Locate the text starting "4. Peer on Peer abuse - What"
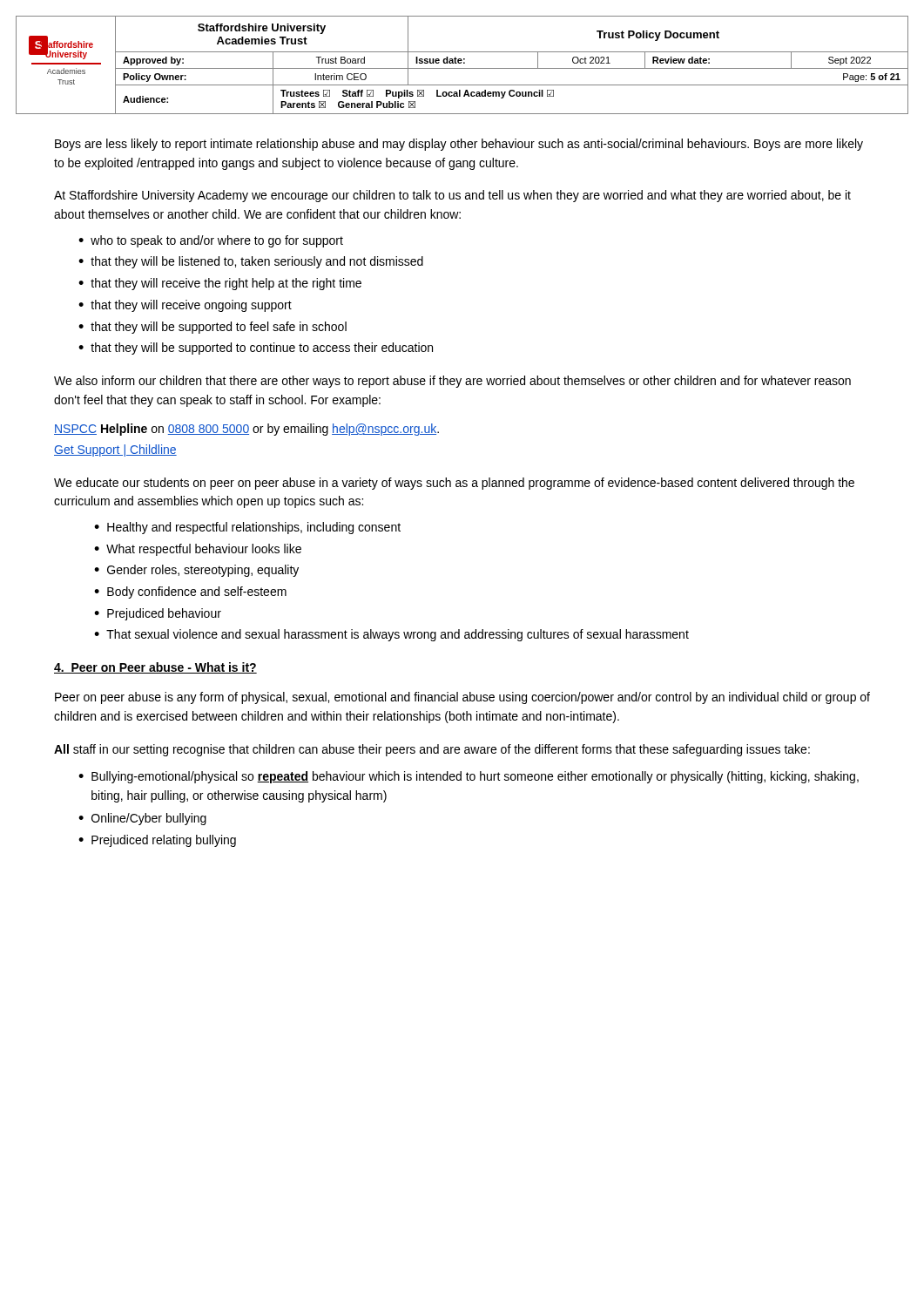Image resolution: width=924 pixels, height=1307 pixels. click(155, 668)
